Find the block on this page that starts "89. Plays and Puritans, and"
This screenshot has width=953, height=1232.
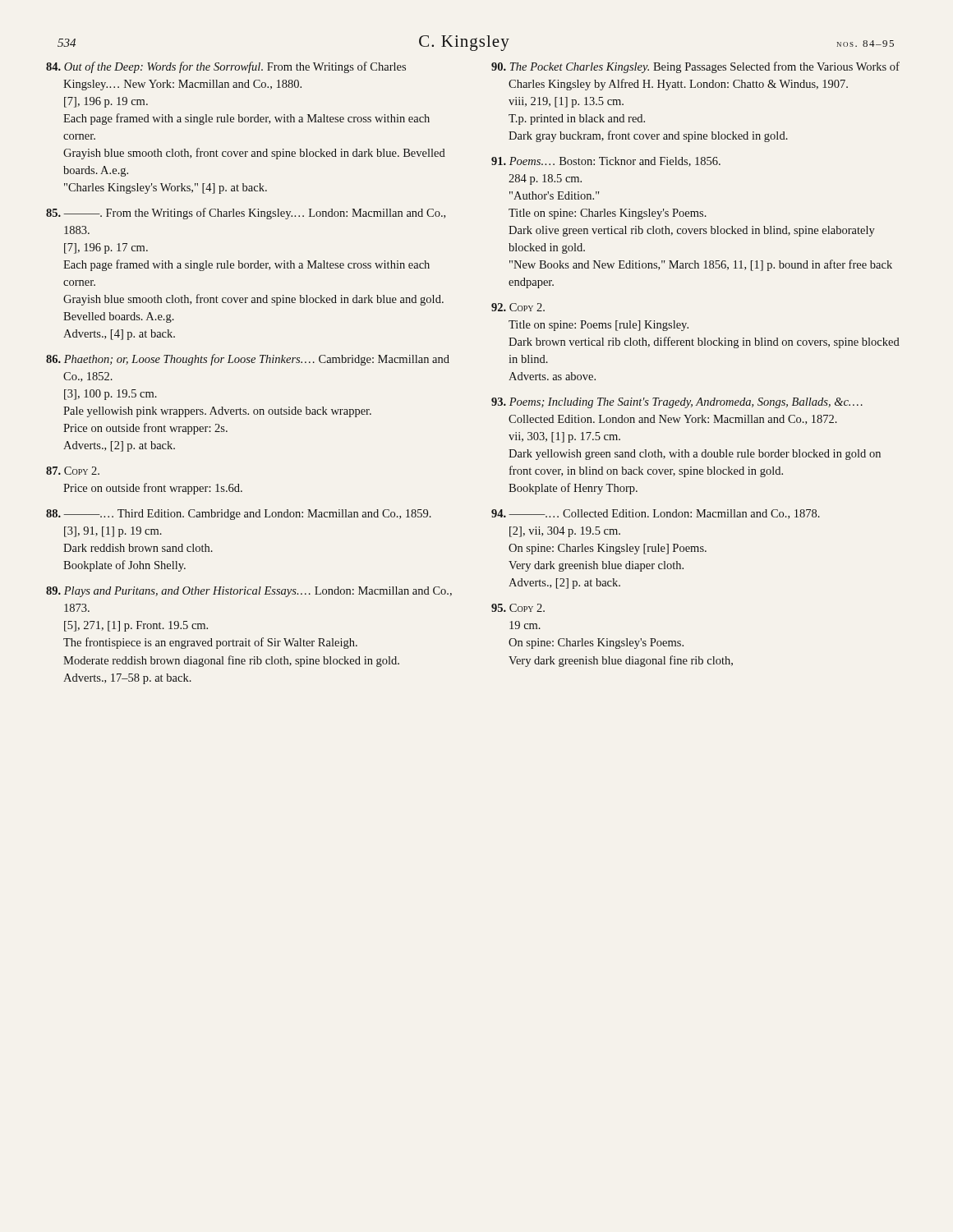click(x=254, y=634)
